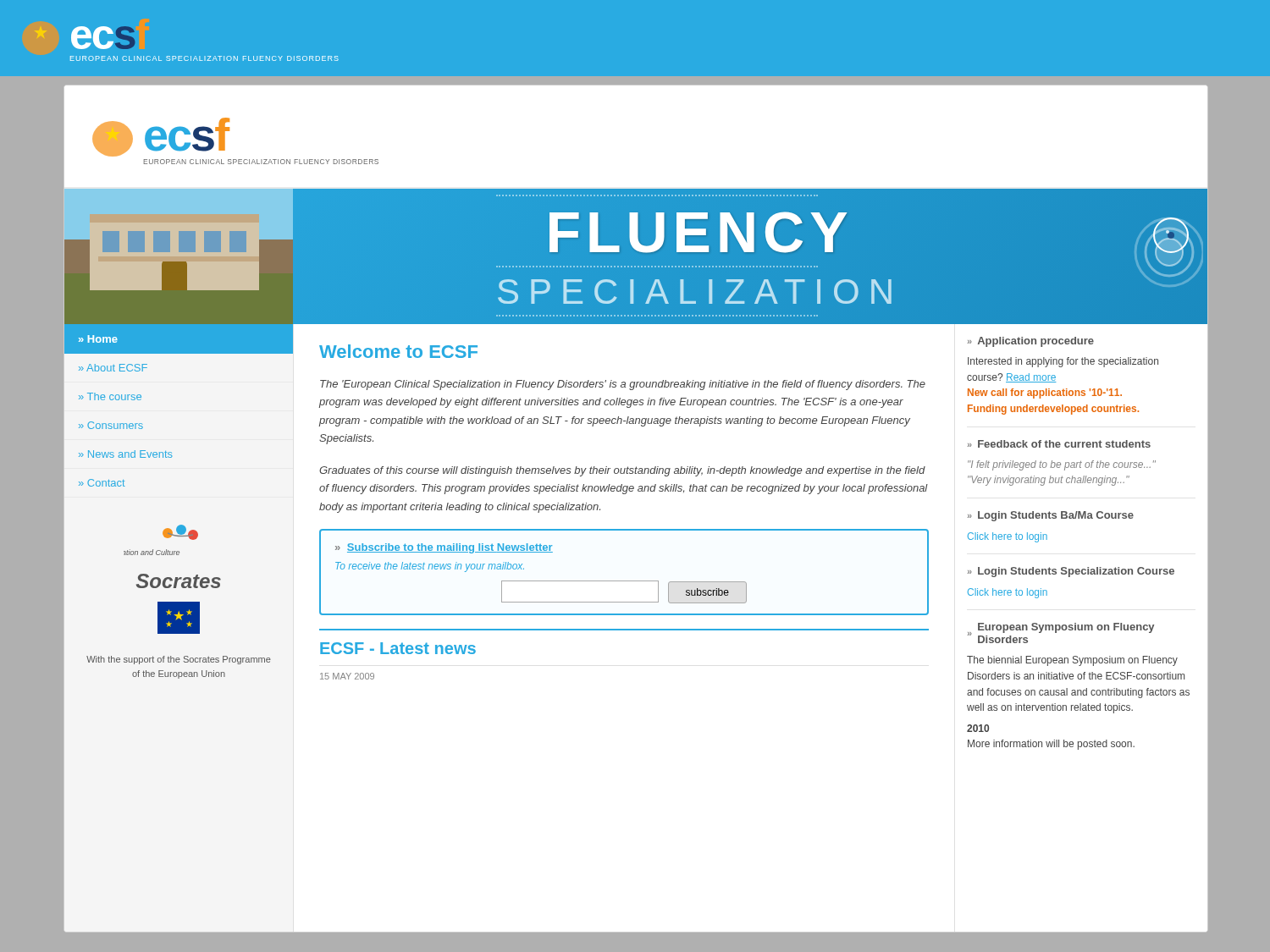The image size is (1270, 952).
Task: Point to the text block starting "With the support of the Socrates Programmeof the"
Action: tap(179, 666)
